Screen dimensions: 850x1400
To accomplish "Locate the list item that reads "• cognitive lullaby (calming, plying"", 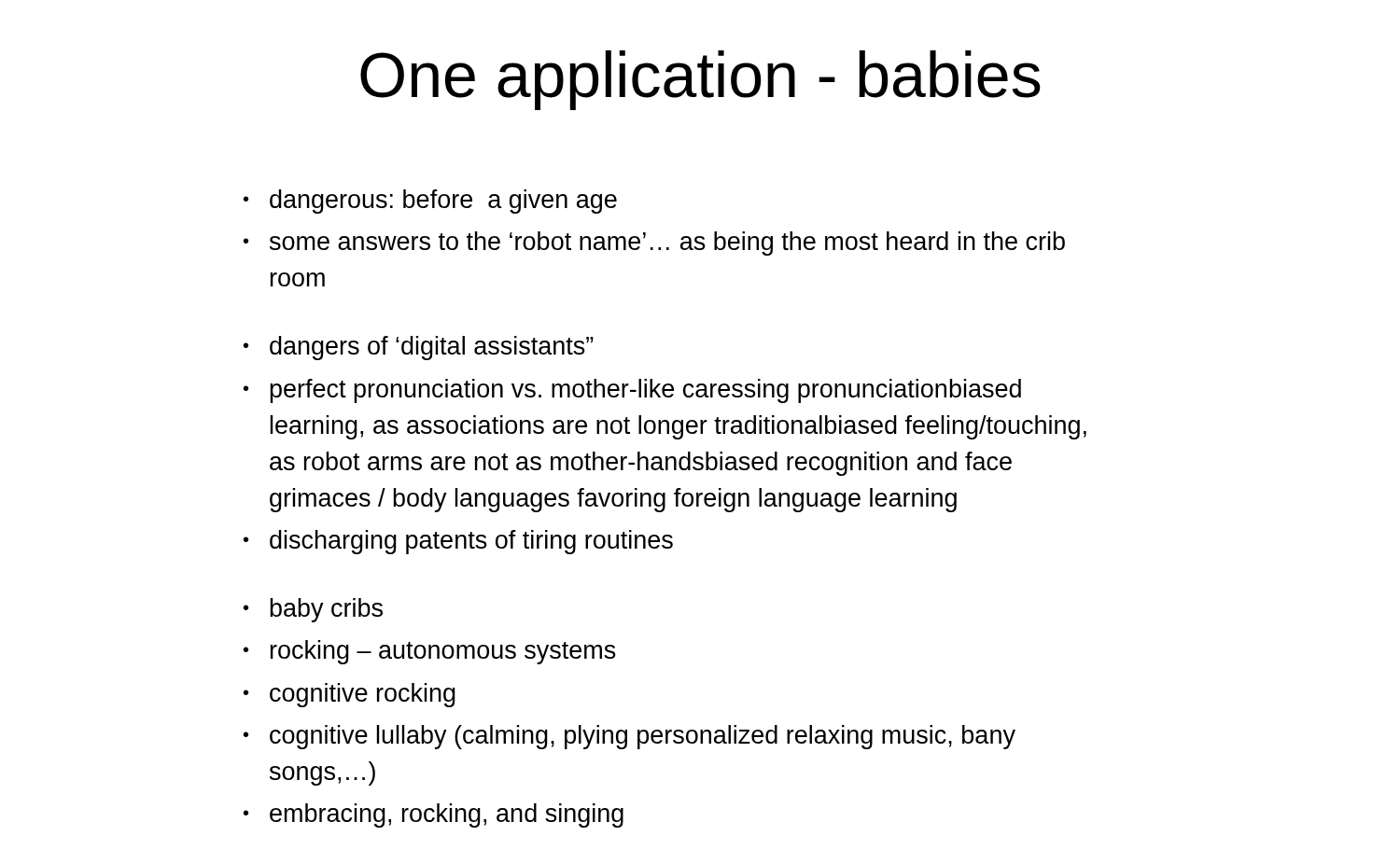I will click(728, 754).
